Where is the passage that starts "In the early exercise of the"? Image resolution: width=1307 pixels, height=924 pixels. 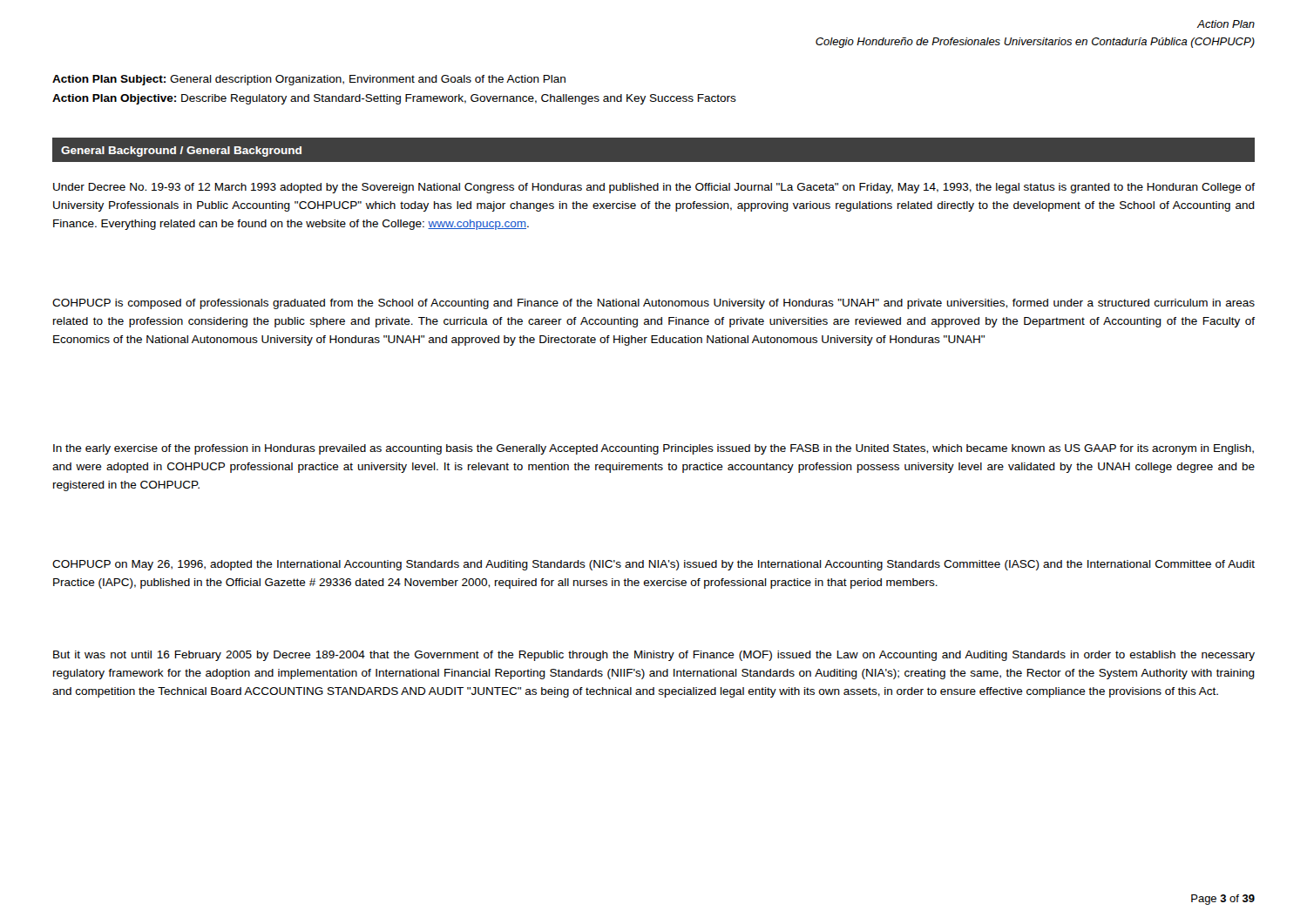[654, 466]
